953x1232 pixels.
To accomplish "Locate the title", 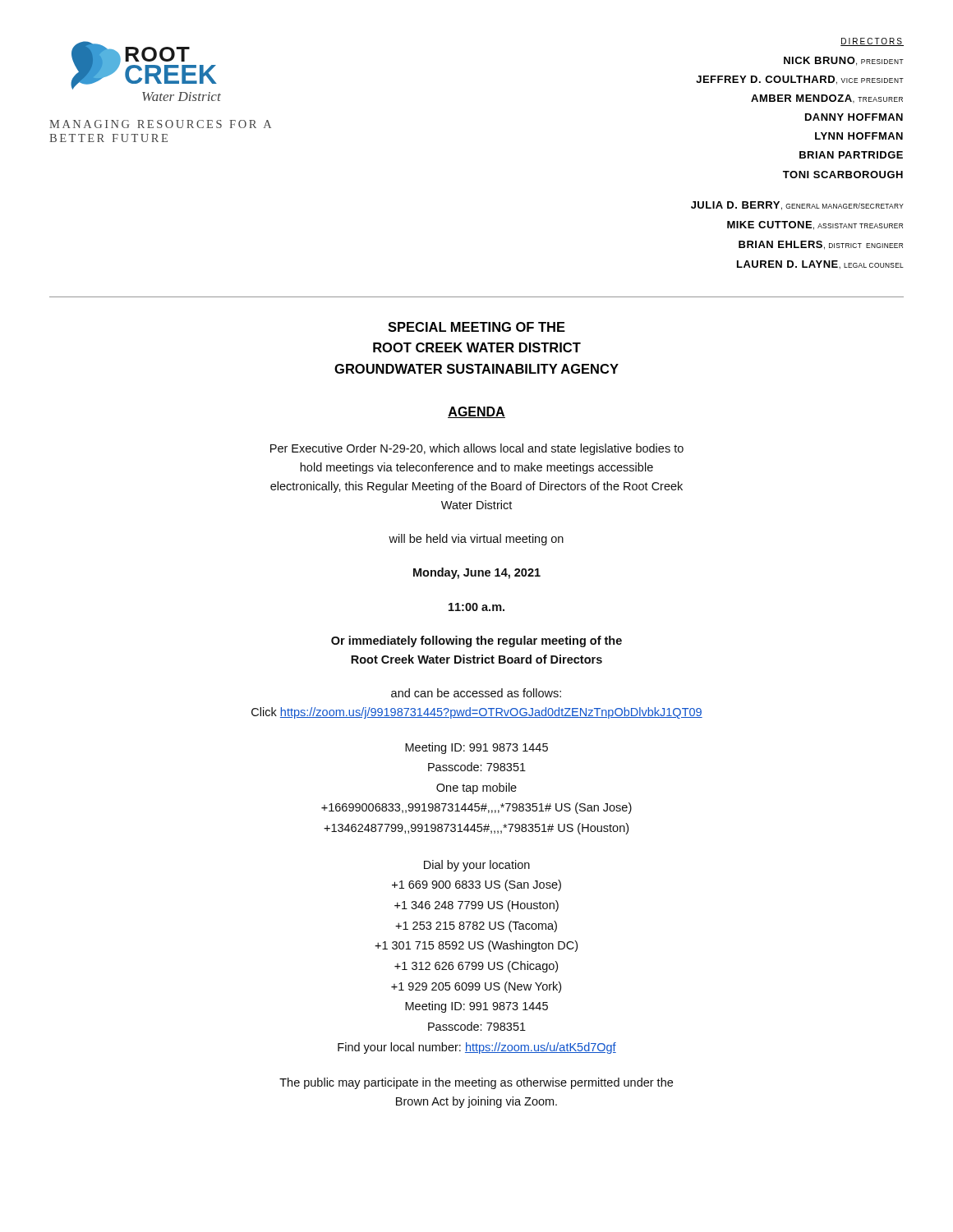I will tap(476, 348).
